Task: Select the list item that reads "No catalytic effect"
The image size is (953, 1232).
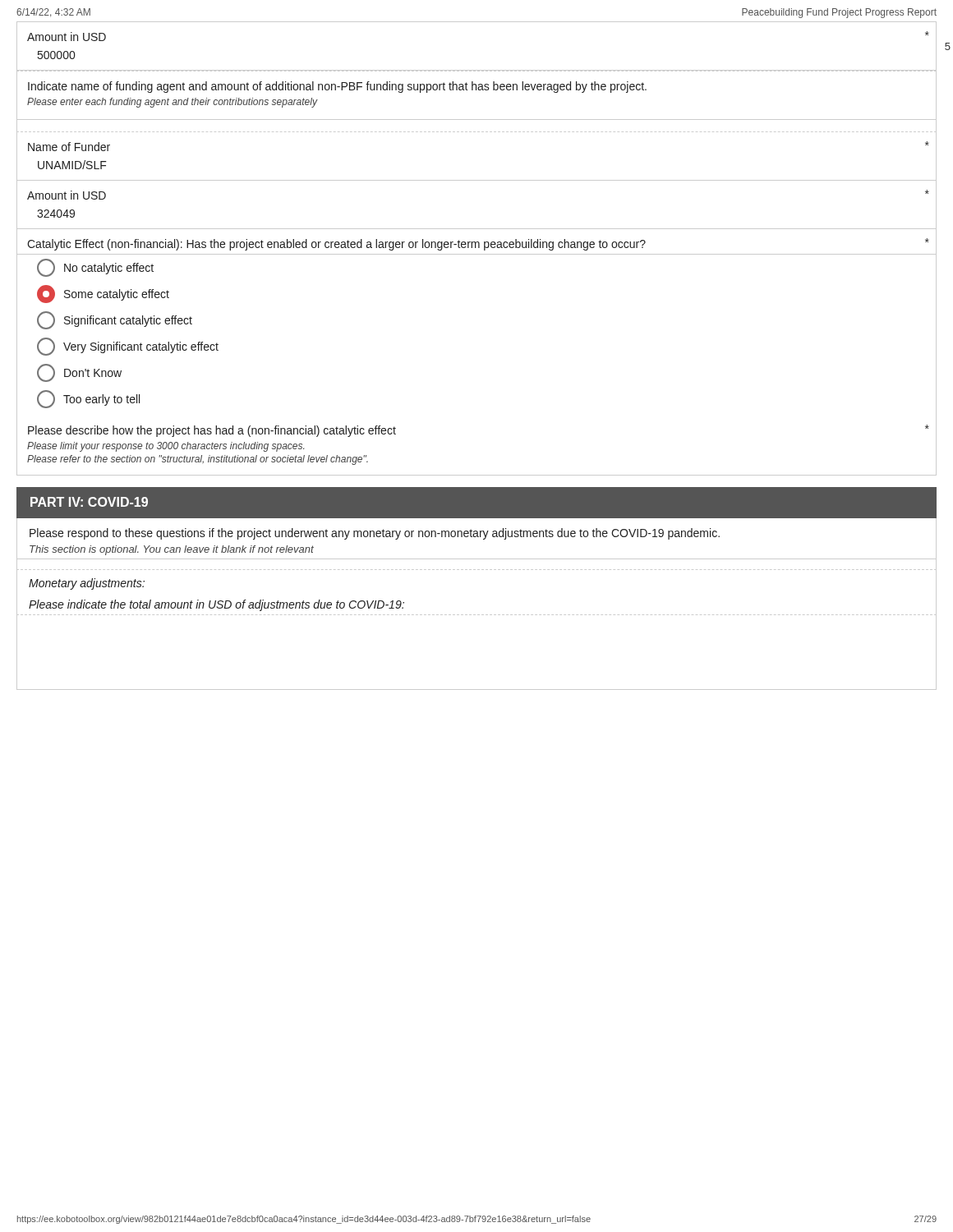Action: point(95,268)
